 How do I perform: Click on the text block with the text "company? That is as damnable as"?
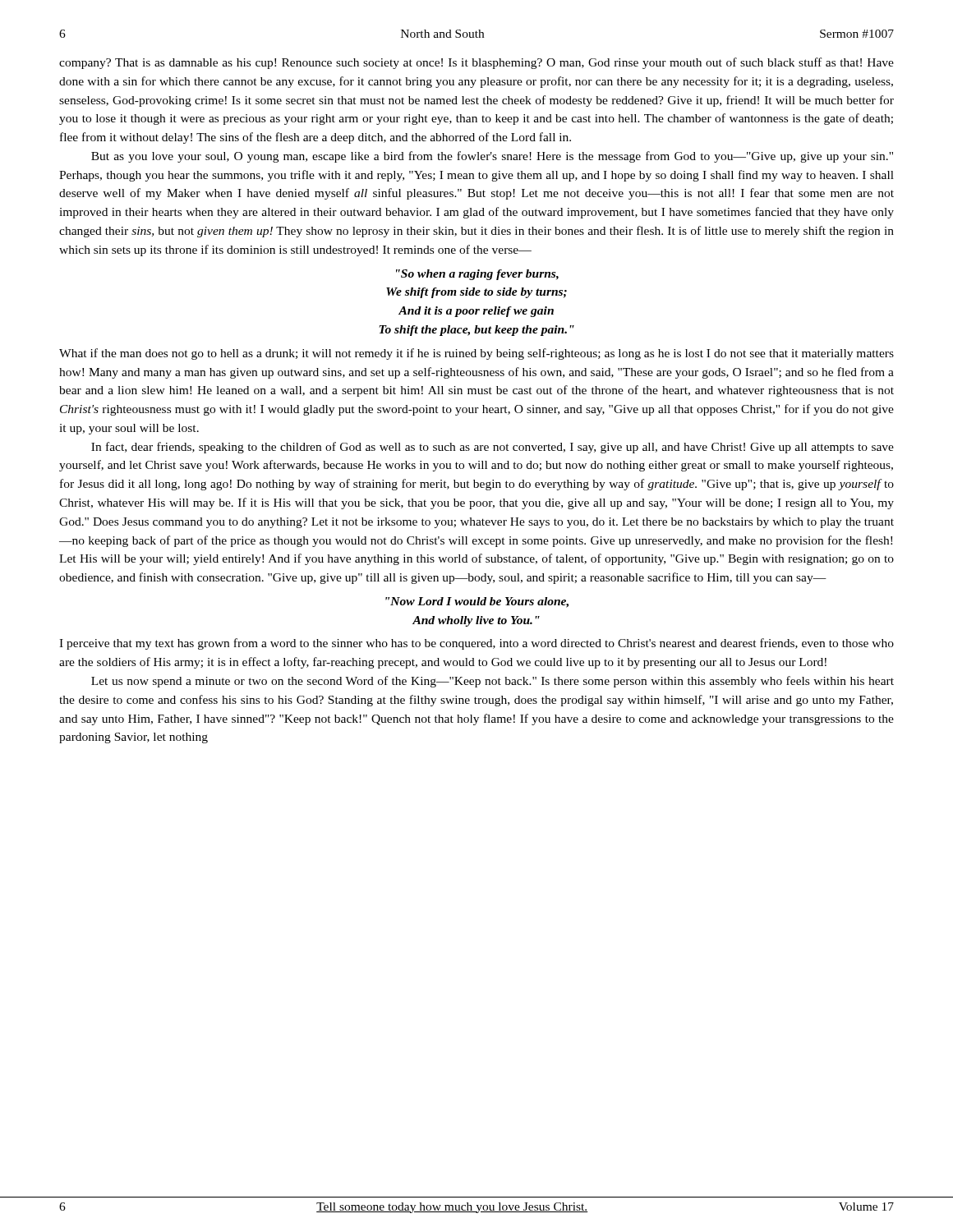click(x=476, y=100)
